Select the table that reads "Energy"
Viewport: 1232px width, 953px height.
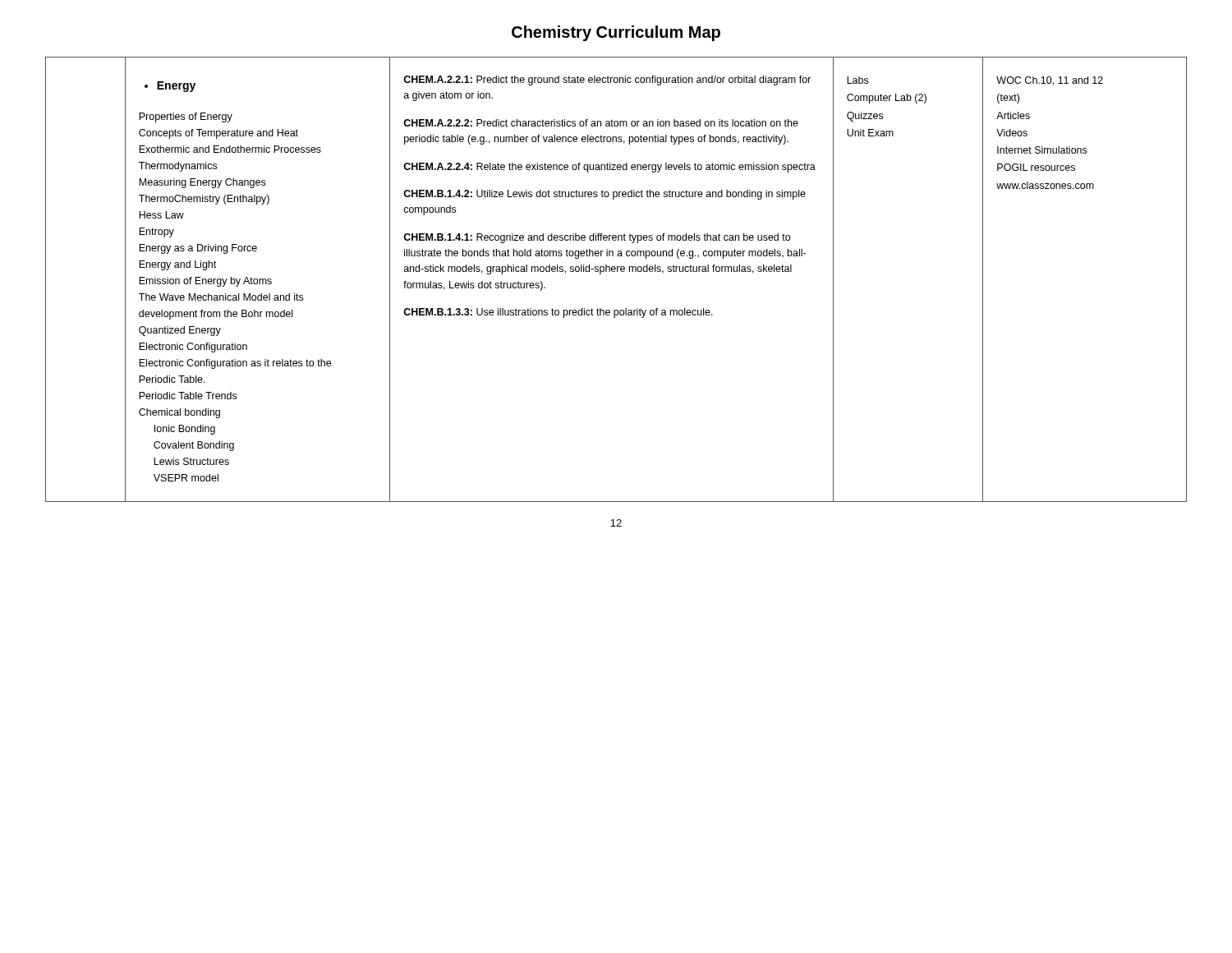[x=616, y=279]
